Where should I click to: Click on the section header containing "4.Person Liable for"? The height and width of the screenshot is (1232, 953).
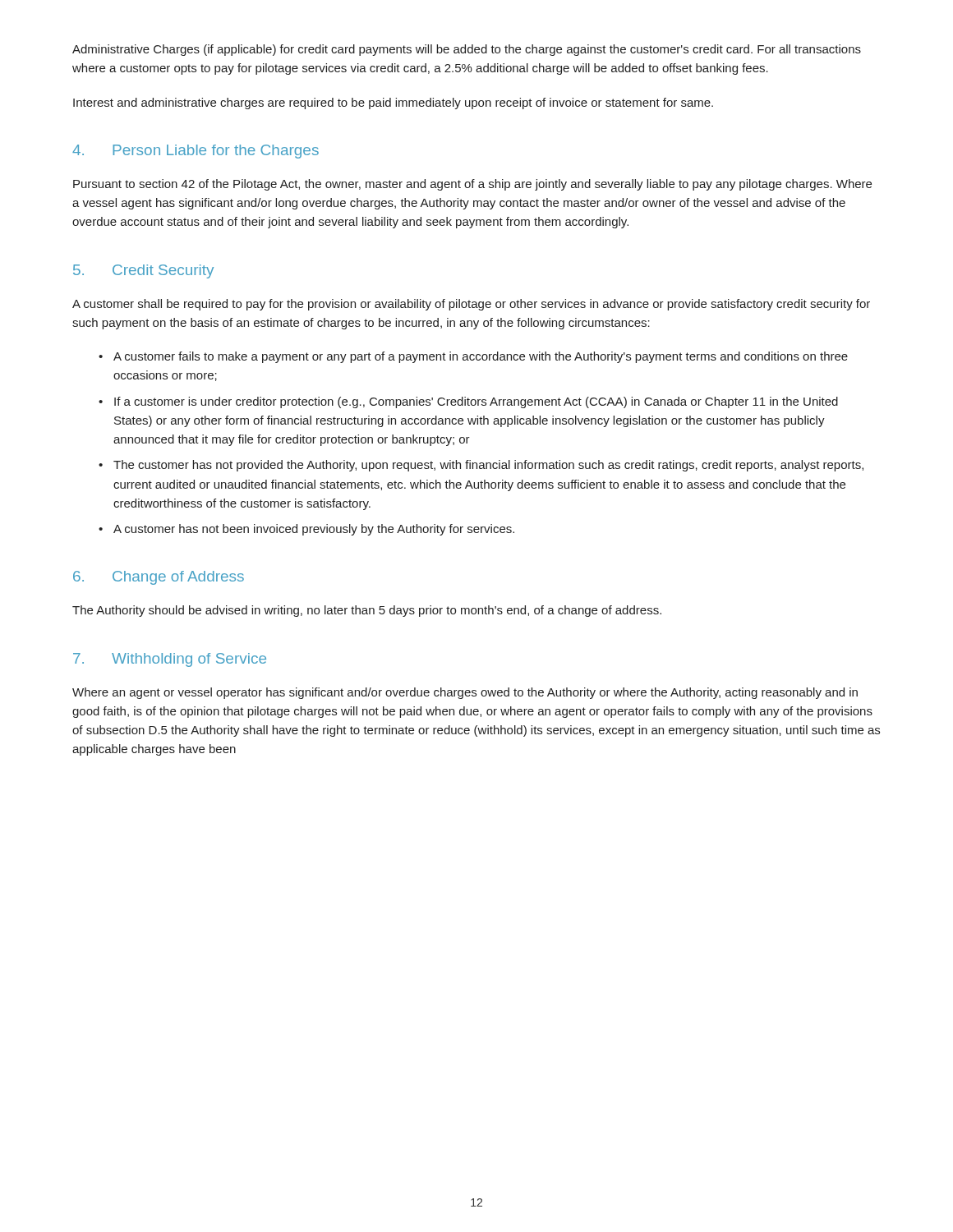click(x=196, y=150)
